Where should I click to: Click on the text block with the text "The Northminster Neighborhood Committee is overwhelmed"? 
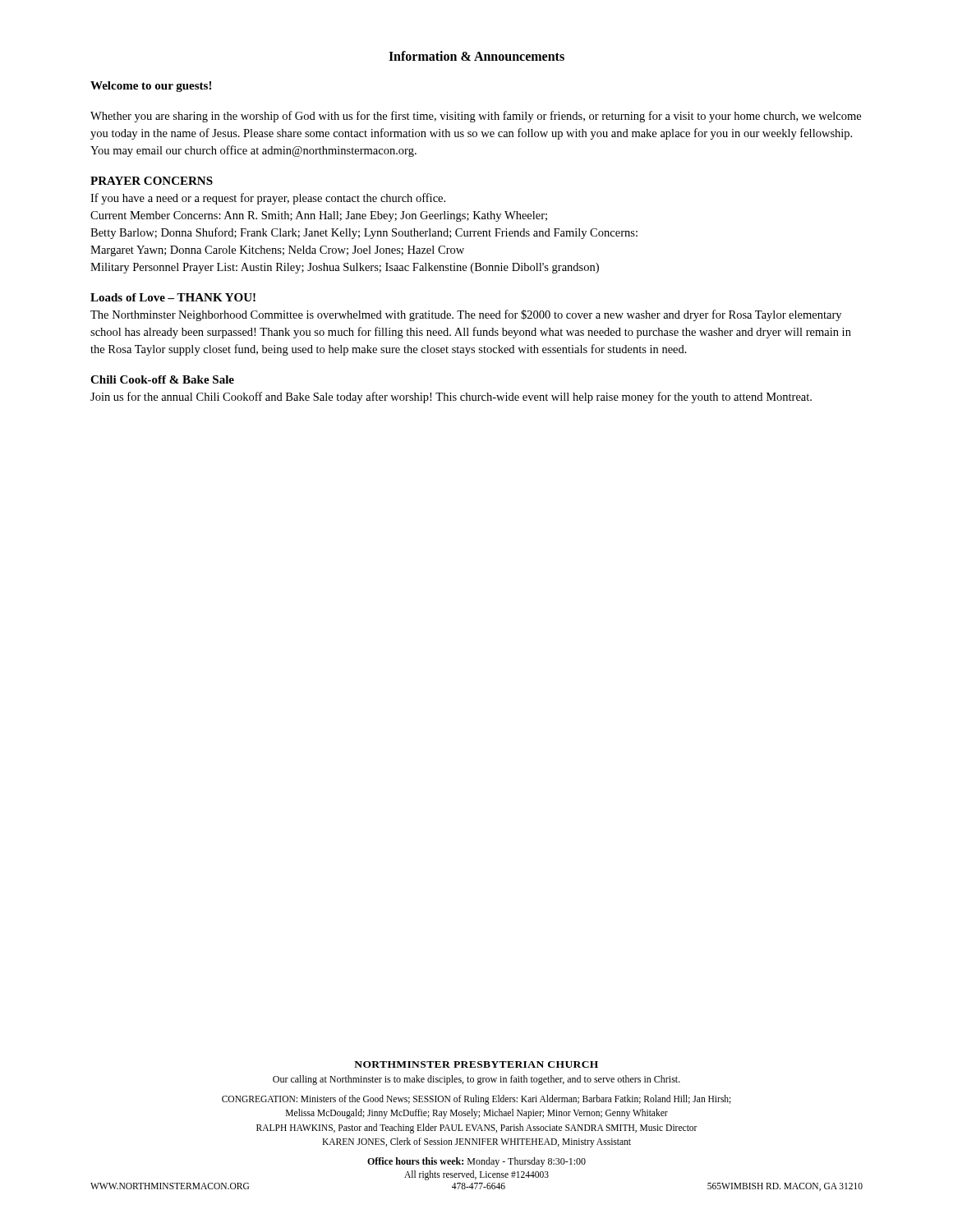pyautogui.click(x=476, y=332)
